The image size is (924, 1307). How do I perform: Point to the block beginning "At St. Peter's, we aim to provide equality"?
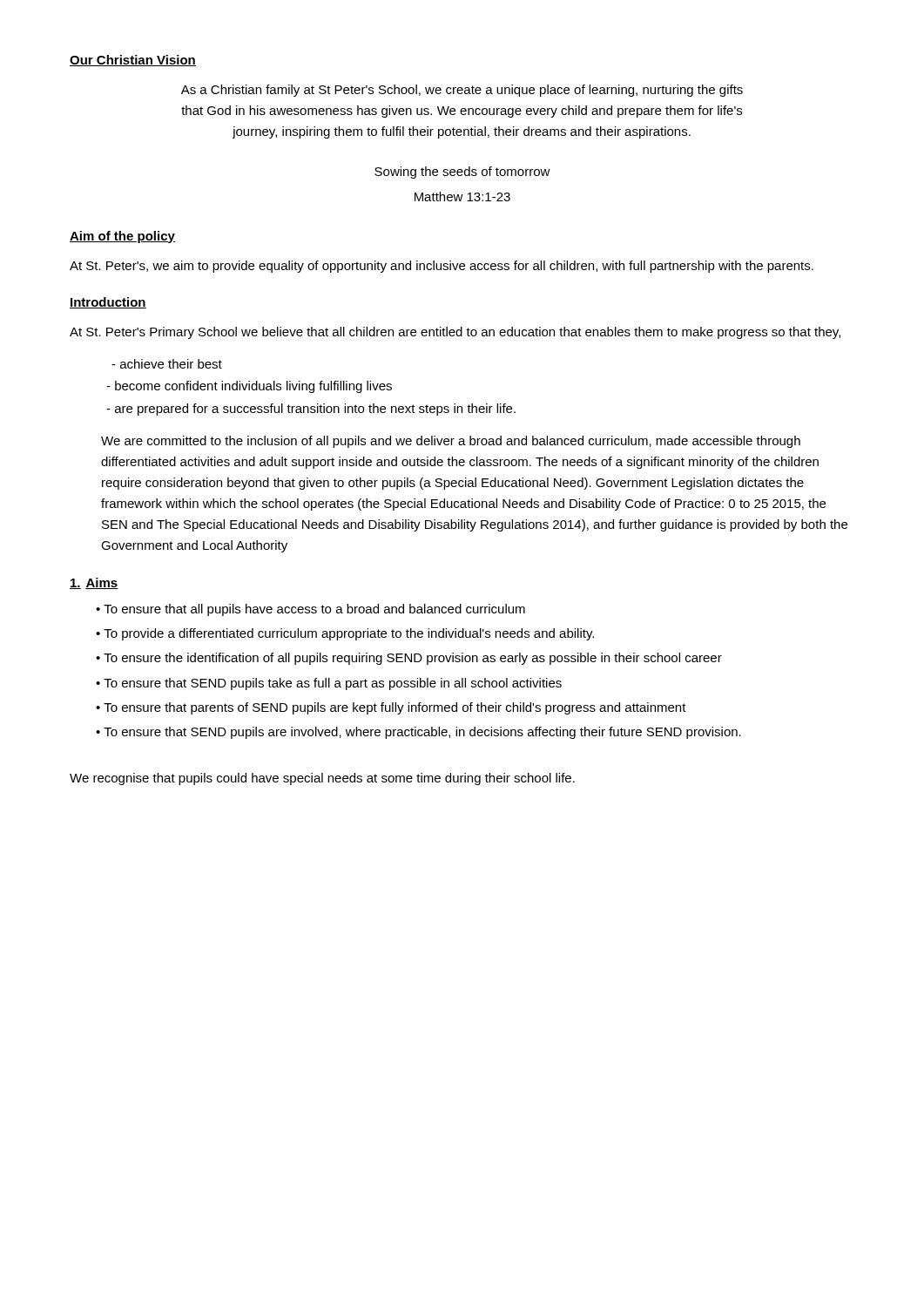pos(442,265)
